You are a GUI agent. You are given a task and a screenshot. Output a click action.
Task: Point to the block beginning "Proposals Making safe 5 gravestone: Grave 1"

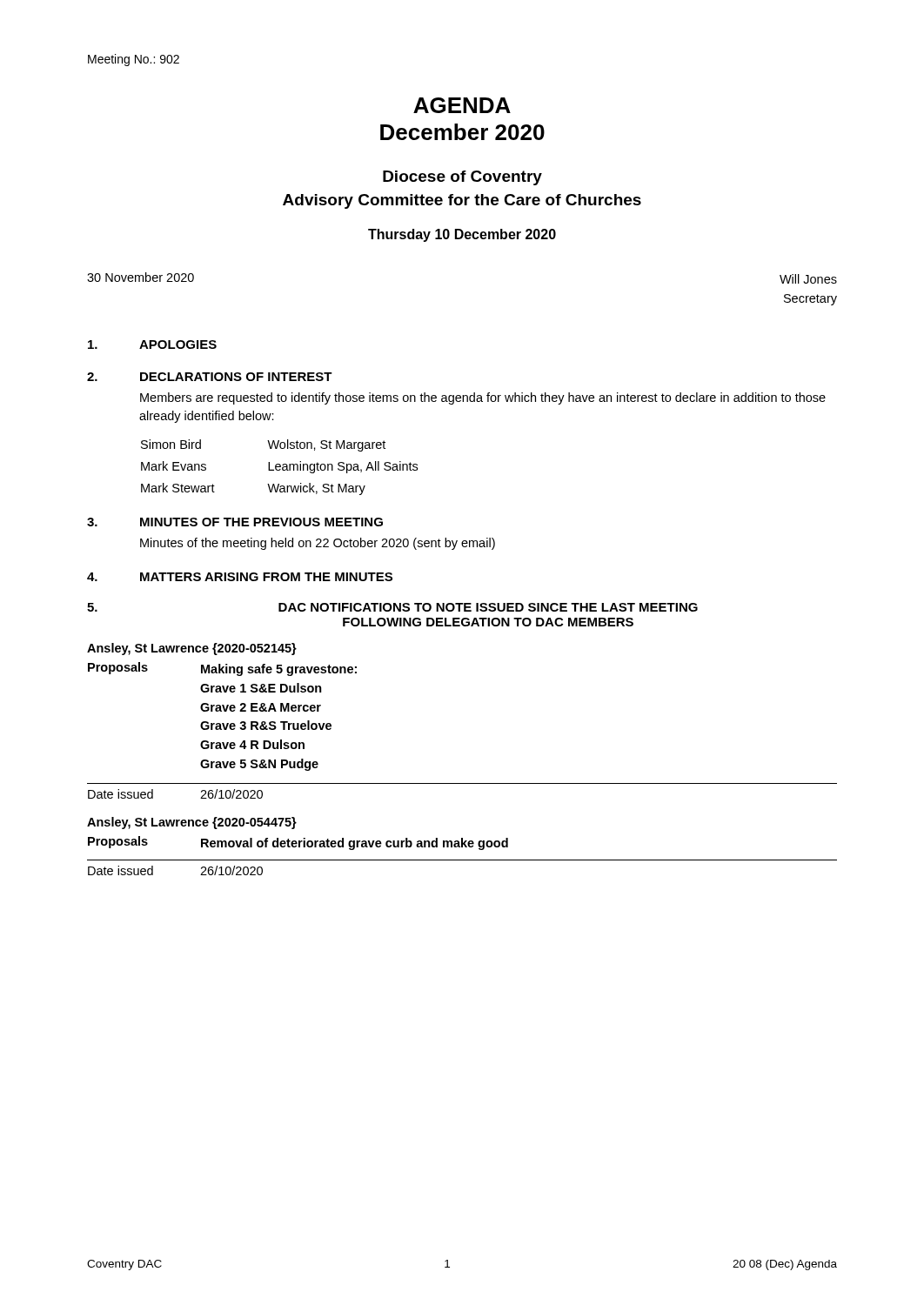(x=222, y=669)
